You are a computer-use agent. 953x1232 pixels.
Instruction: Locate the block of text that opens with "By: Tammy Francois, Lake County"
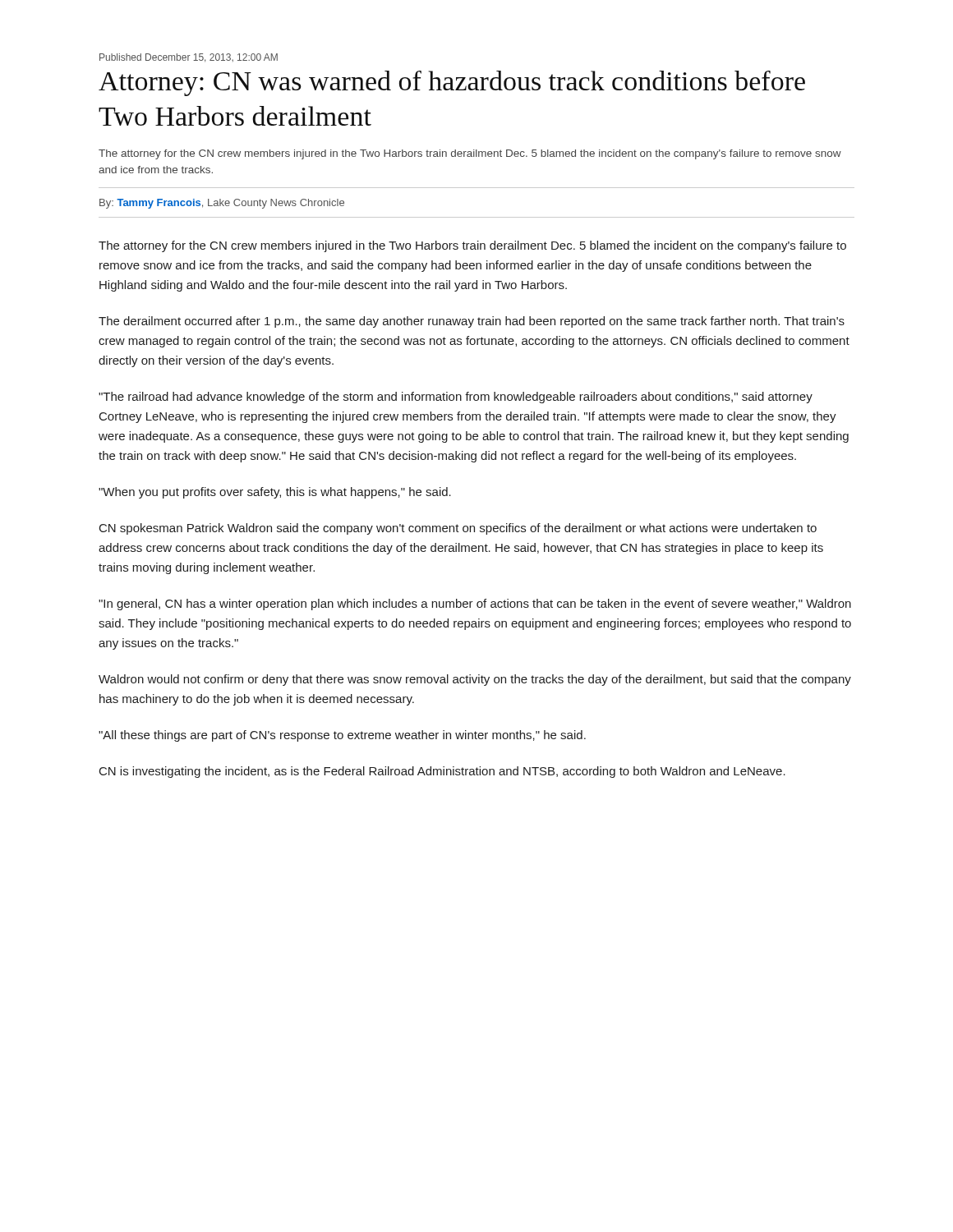(222, 203)
